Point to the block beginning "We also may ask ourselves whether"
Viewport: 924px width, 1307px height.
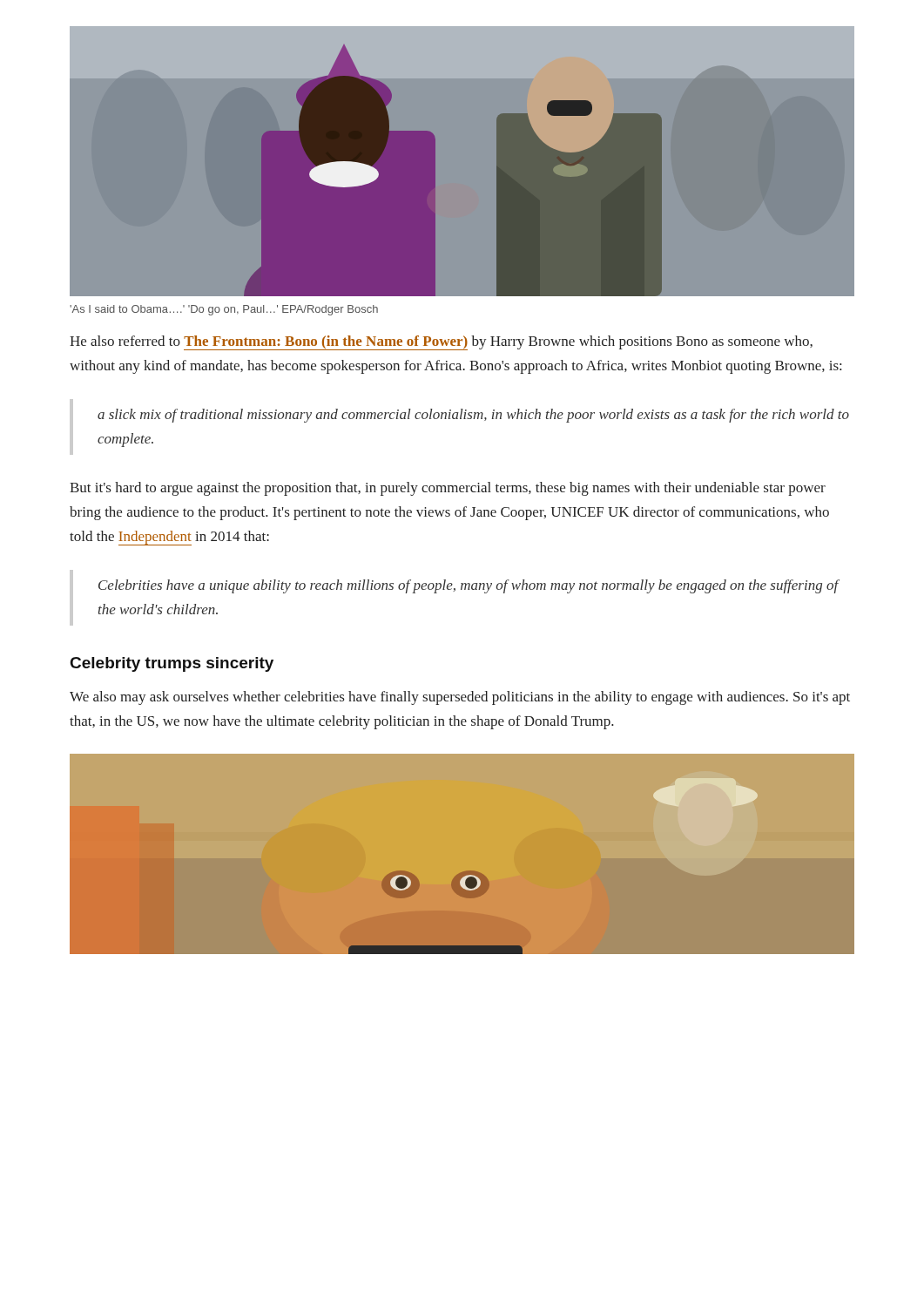460,709
